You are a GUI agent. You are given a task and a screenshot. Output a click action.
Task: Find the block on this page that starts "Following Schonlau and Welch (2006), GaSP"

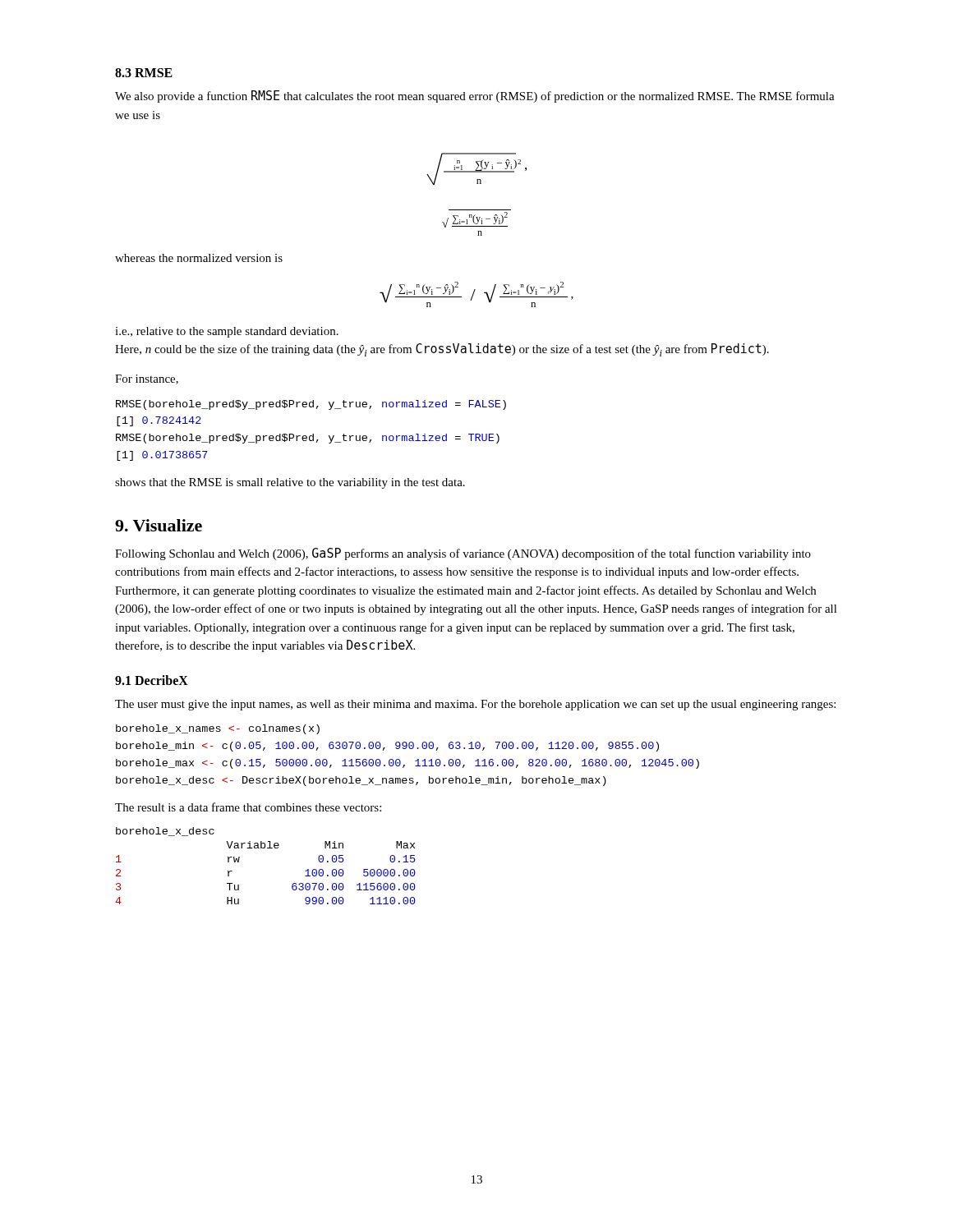pyautogui.click(x=476, y=600)
